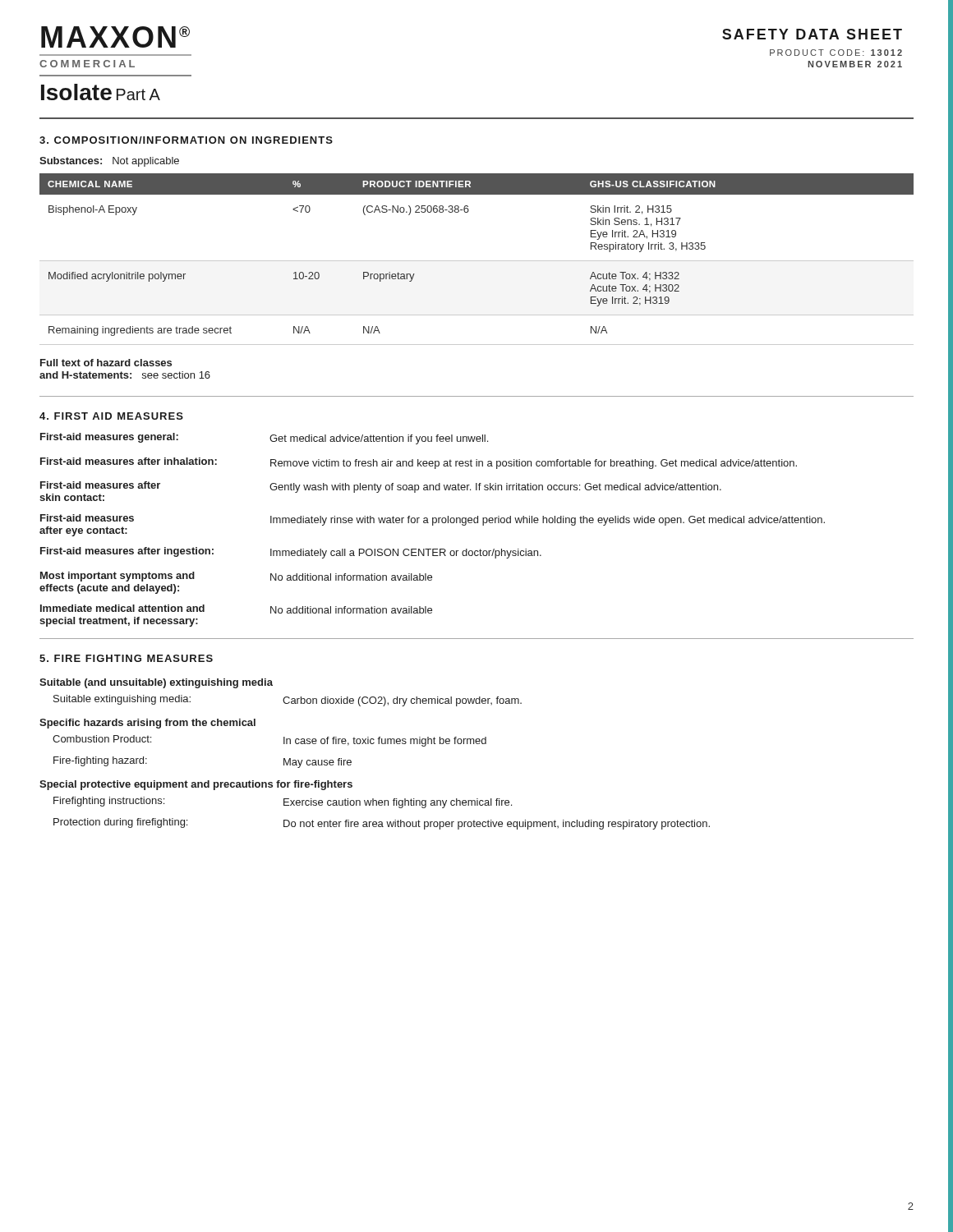Image resolution: width=953 pixels, height=1232 pixels.
Task: Click on the text block starting "3. COMPOSITION/INFORMATION ON"
Action: pos(186,140)
